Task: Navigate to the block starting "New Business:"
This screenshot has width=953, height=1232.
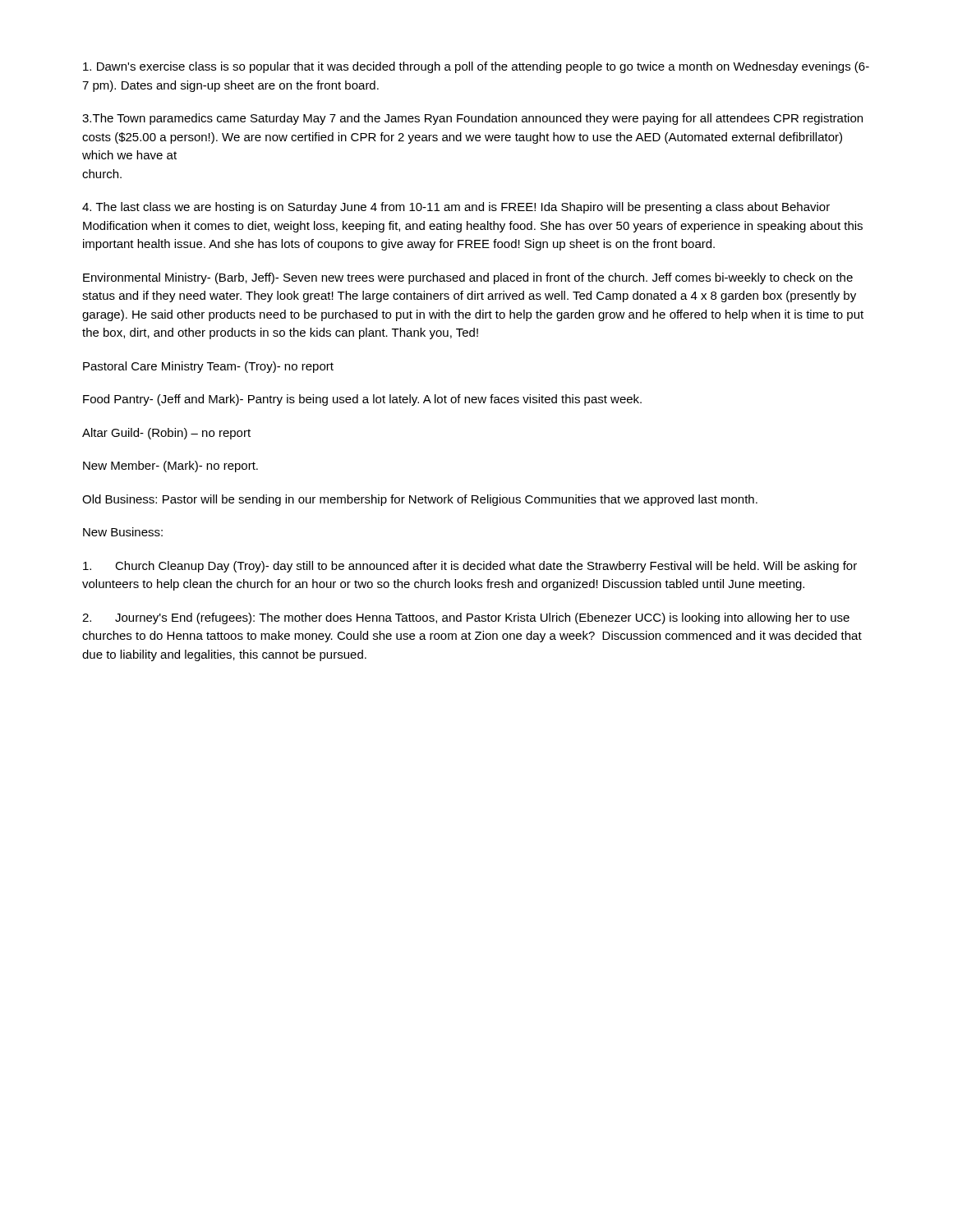Action: 123,532
